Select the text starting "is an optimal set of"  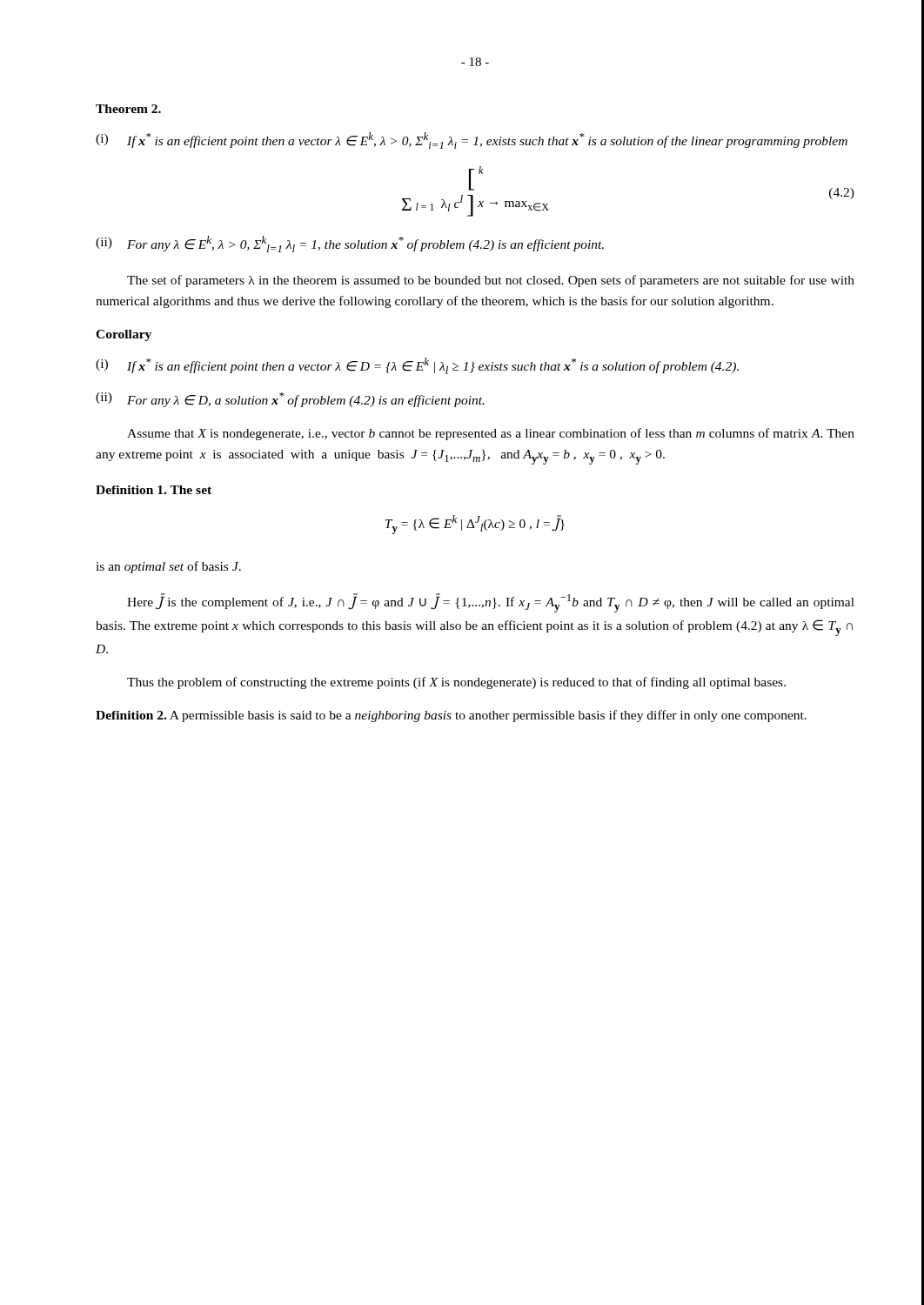(x=169, y=566)
